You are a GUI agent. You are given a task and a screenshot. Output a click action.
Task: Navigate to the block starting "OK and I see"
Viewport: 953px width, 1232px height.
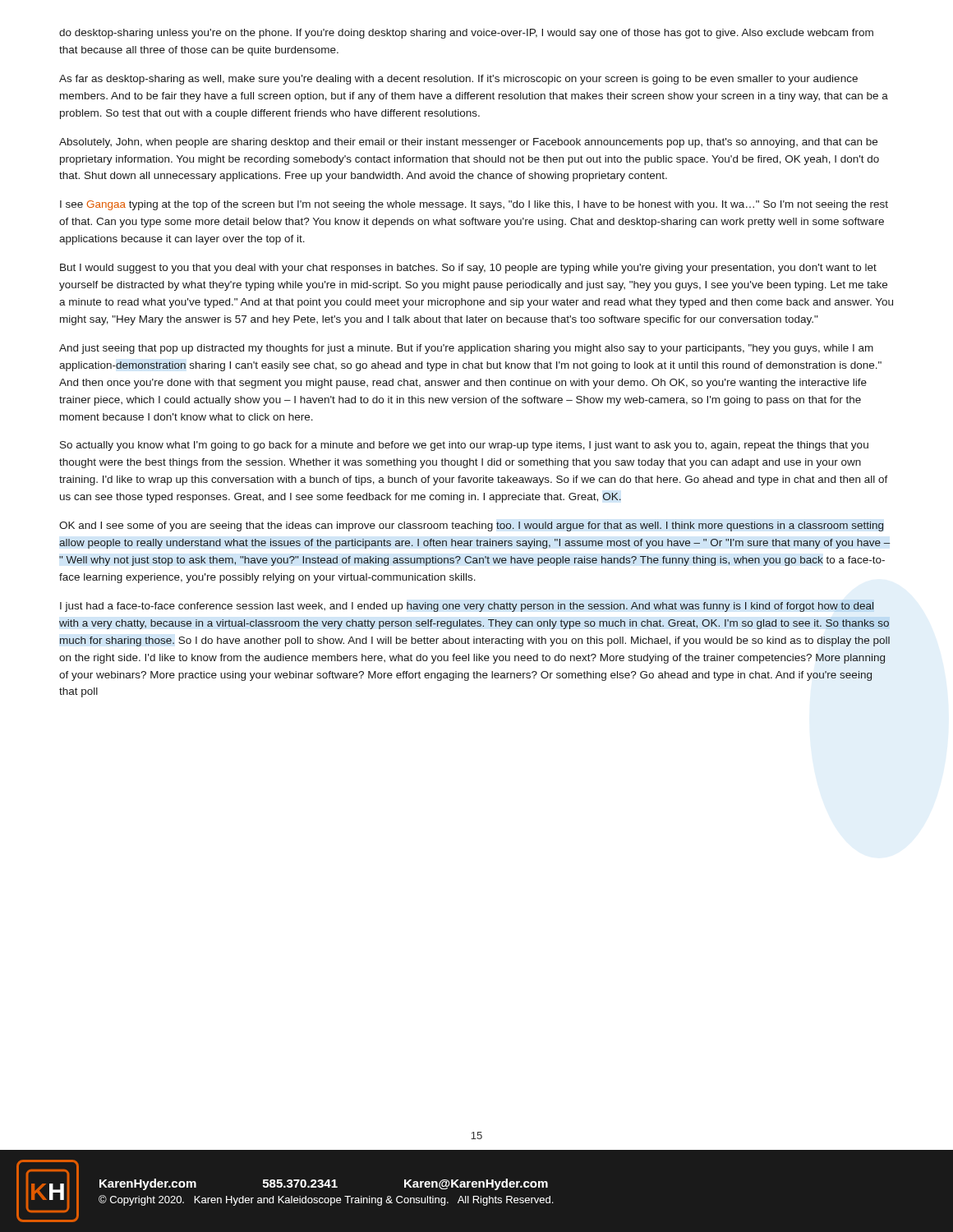(x=475, y=551)
